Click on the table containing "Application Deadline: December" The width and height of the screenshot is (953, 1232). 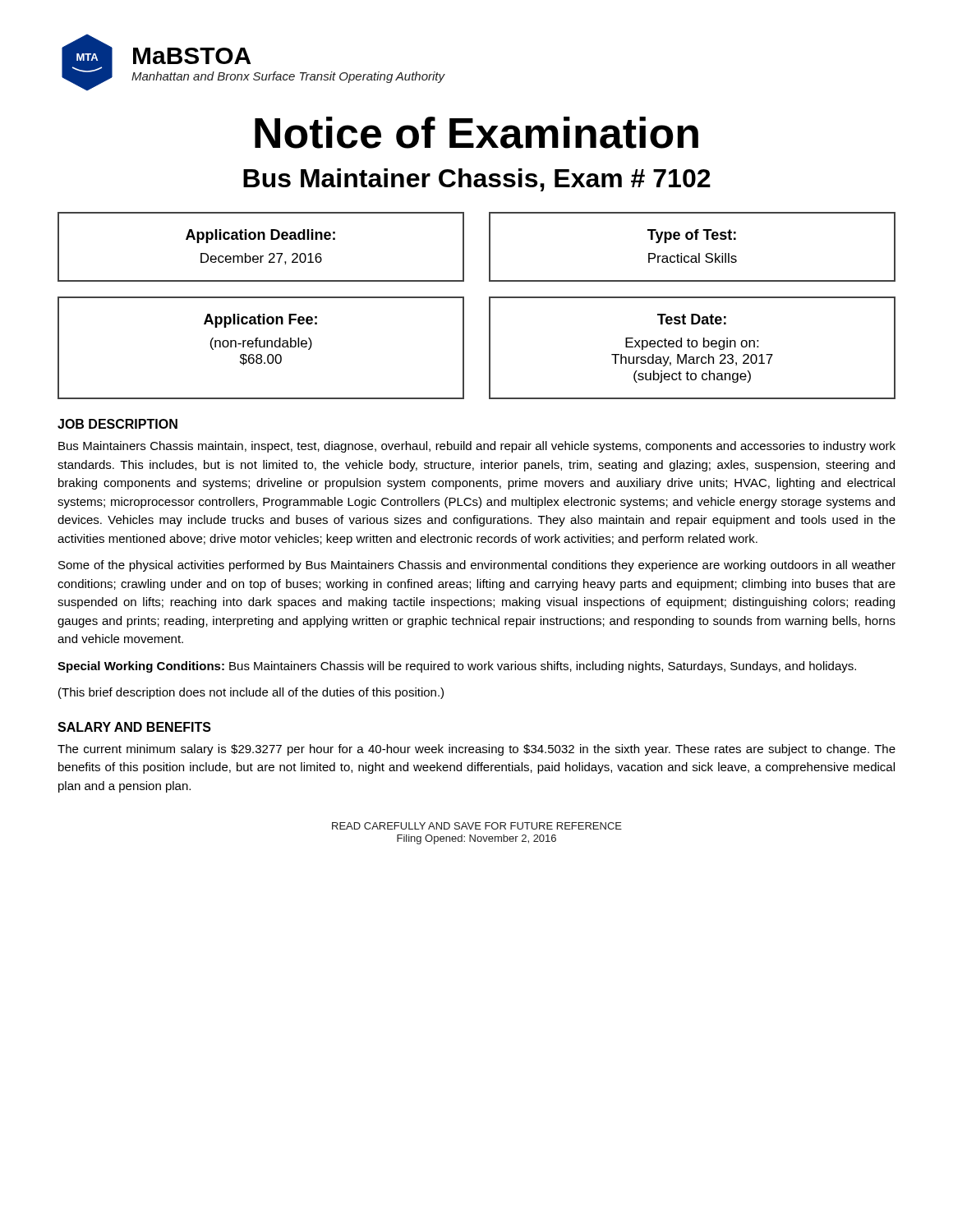[x=261, y=247]
